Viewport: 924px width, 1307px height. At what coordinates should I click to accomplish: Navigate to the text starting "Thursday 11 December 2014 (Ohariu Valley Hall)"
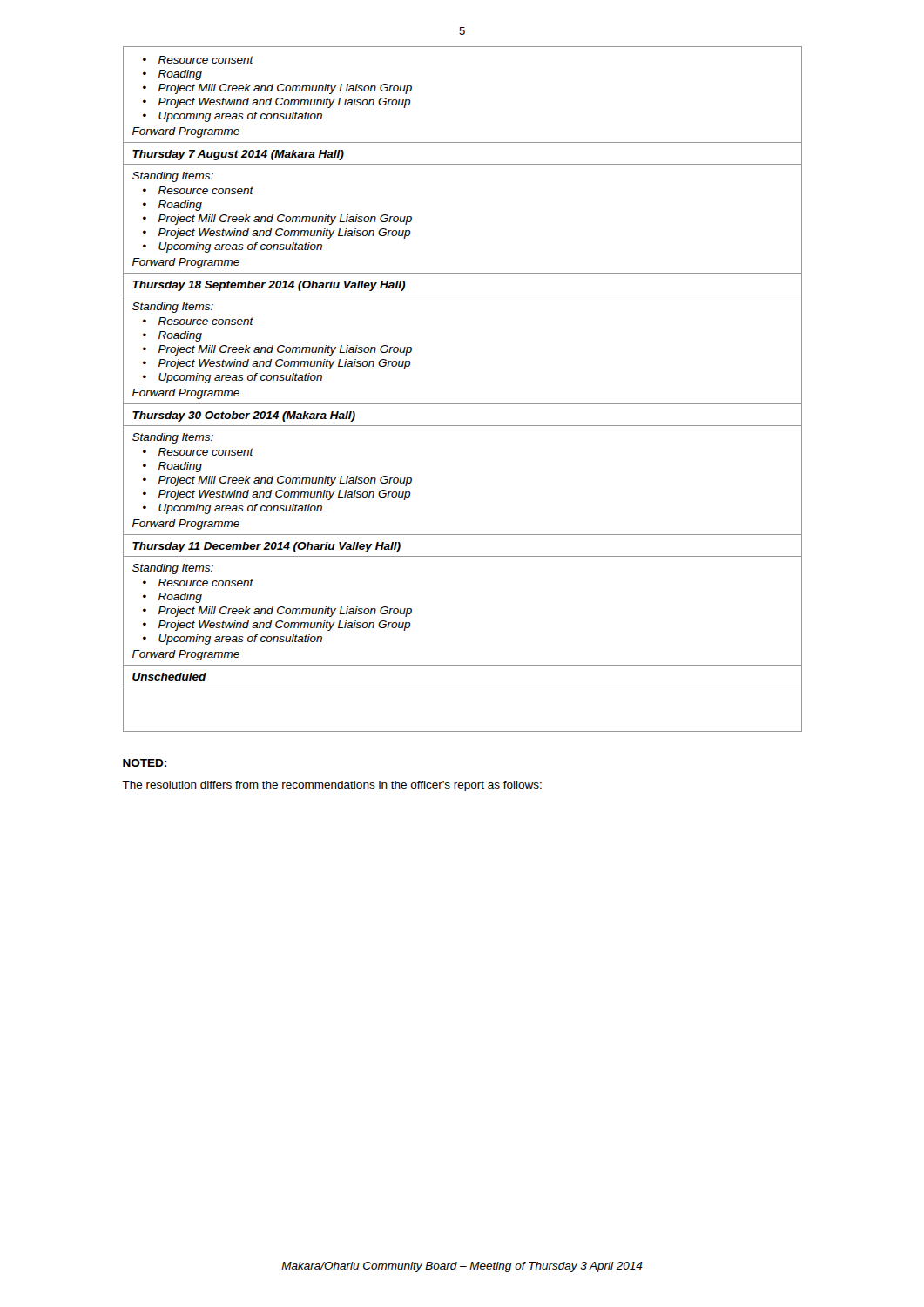click(x=266, y=546)
